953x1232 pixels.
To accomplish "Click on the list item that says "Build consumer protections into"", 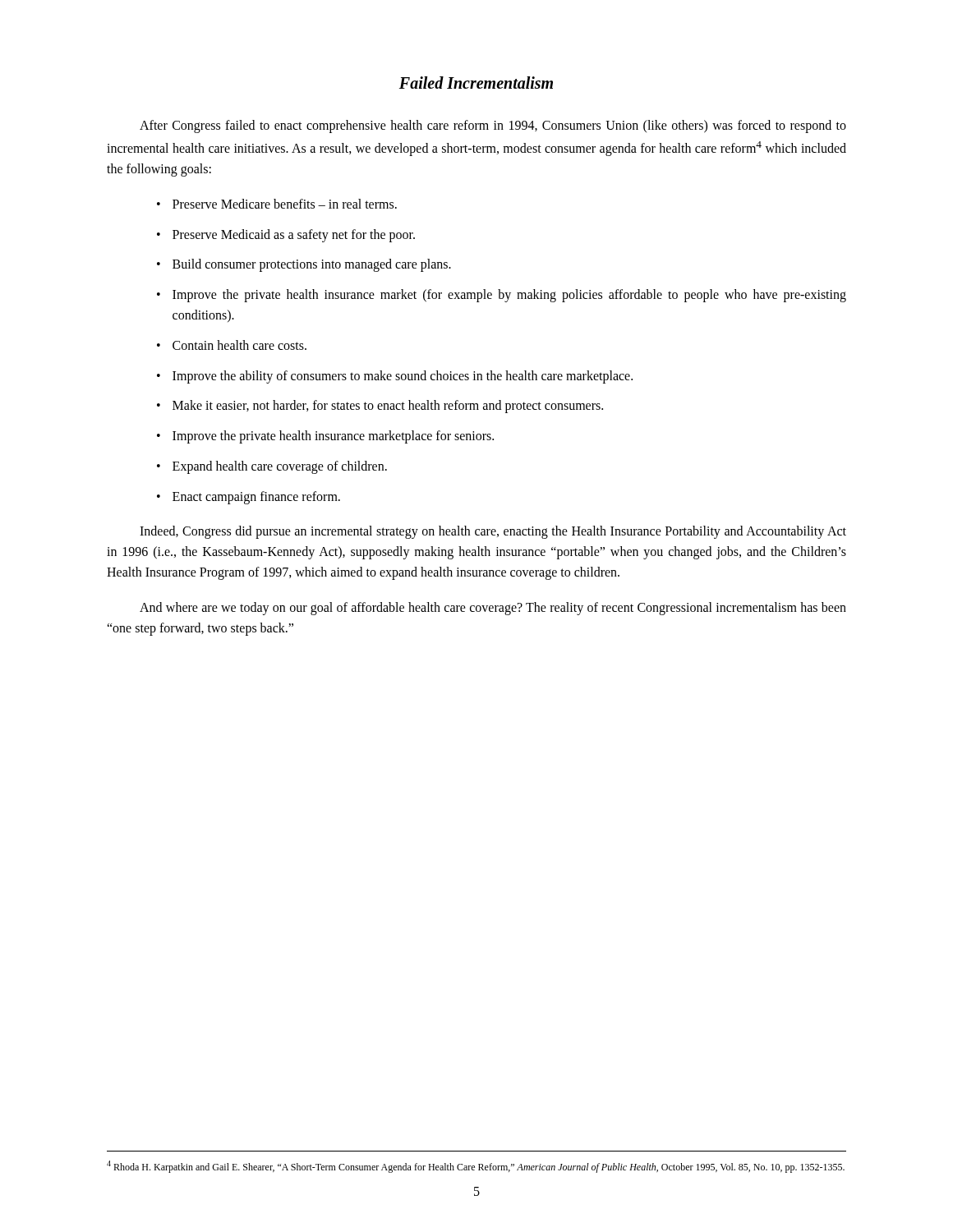I will coord(304,265).
